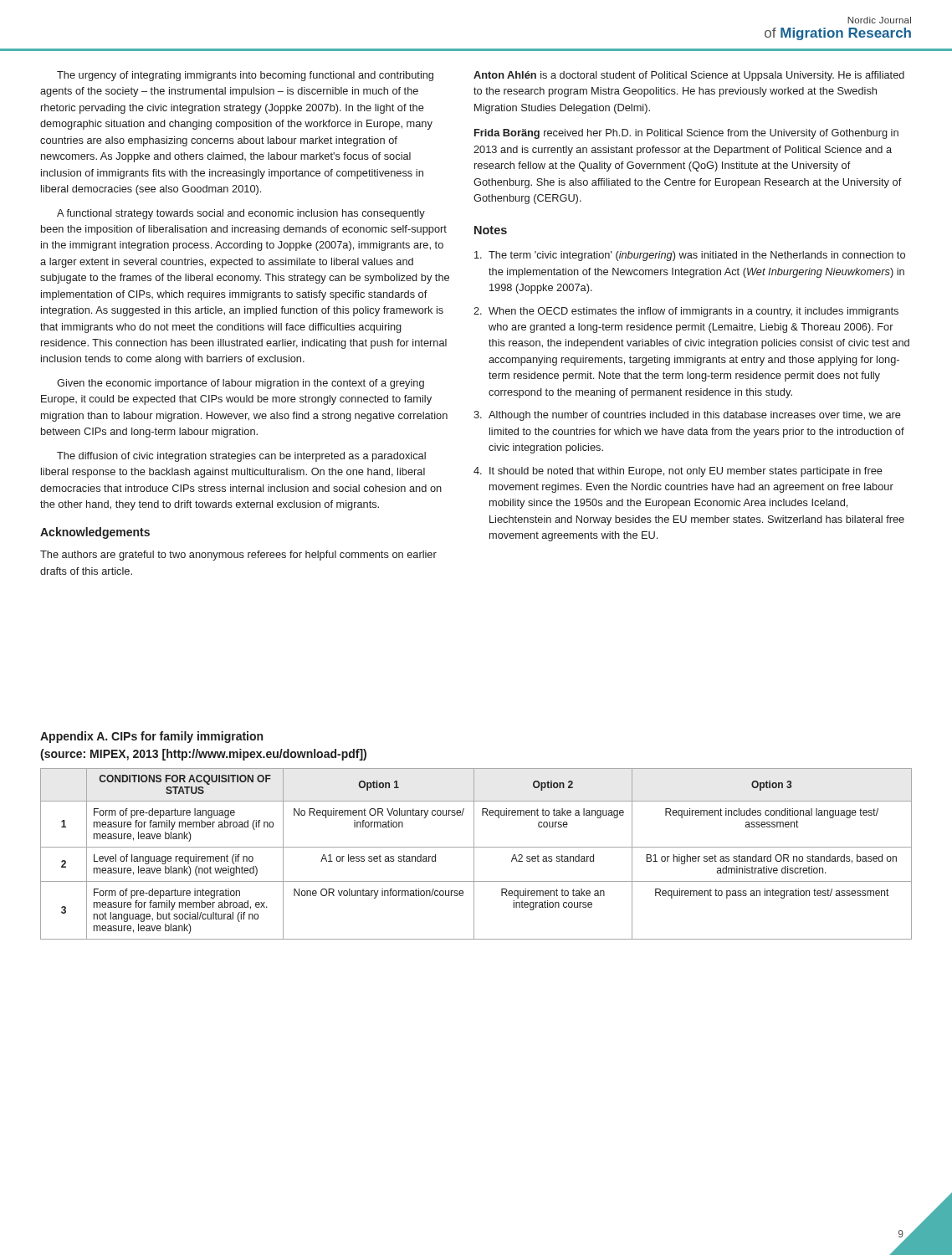Click on the list item containing "The term 'civic integration' (inburgering) was"
The height and width of the screenshot is (1255, 952).
tap(693, 271)
